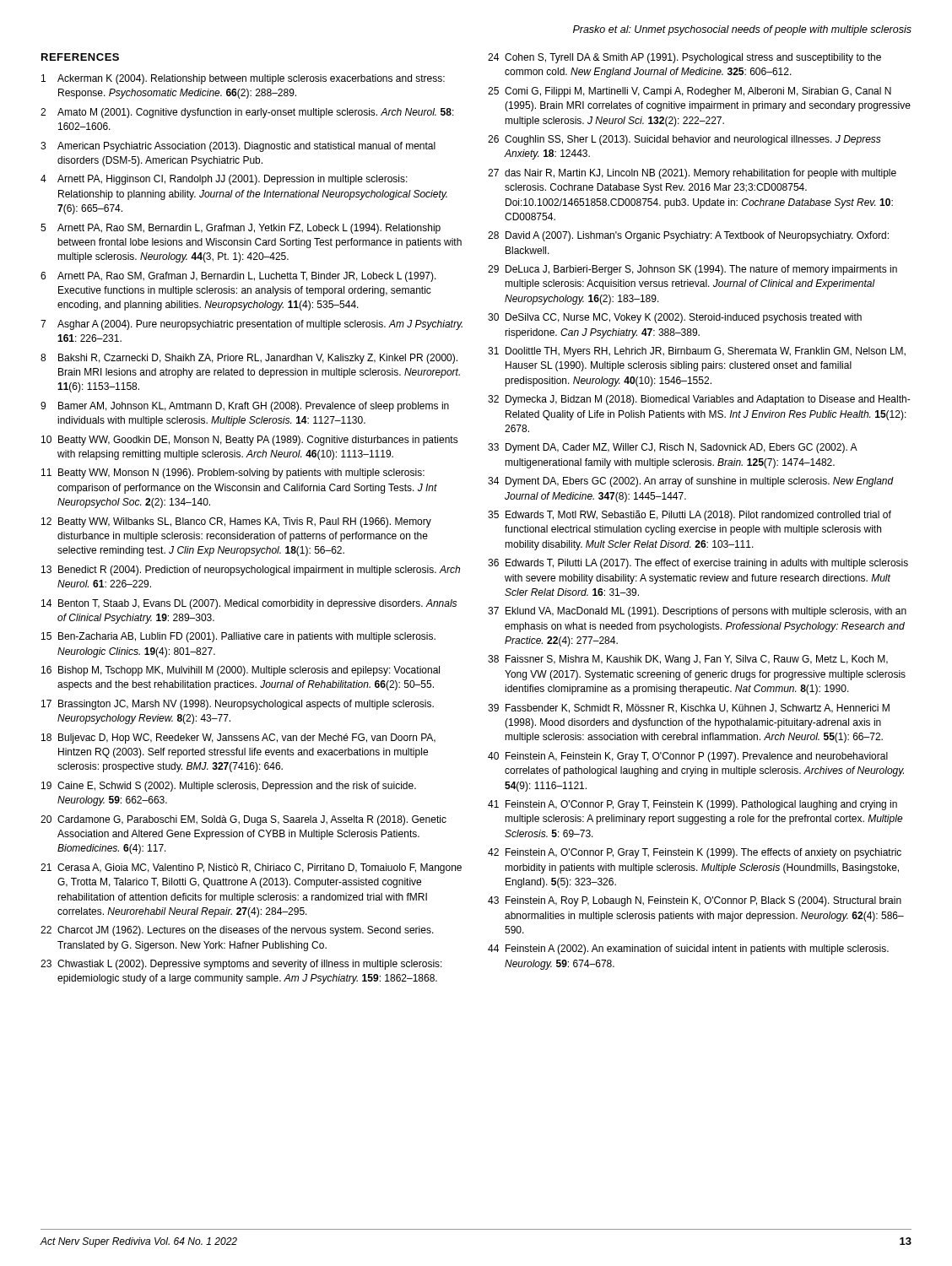Point to the block beginning "15 Ben-Zacharia AB, Lublin FD (2001). Palliative care"

(x=252, y=645)
